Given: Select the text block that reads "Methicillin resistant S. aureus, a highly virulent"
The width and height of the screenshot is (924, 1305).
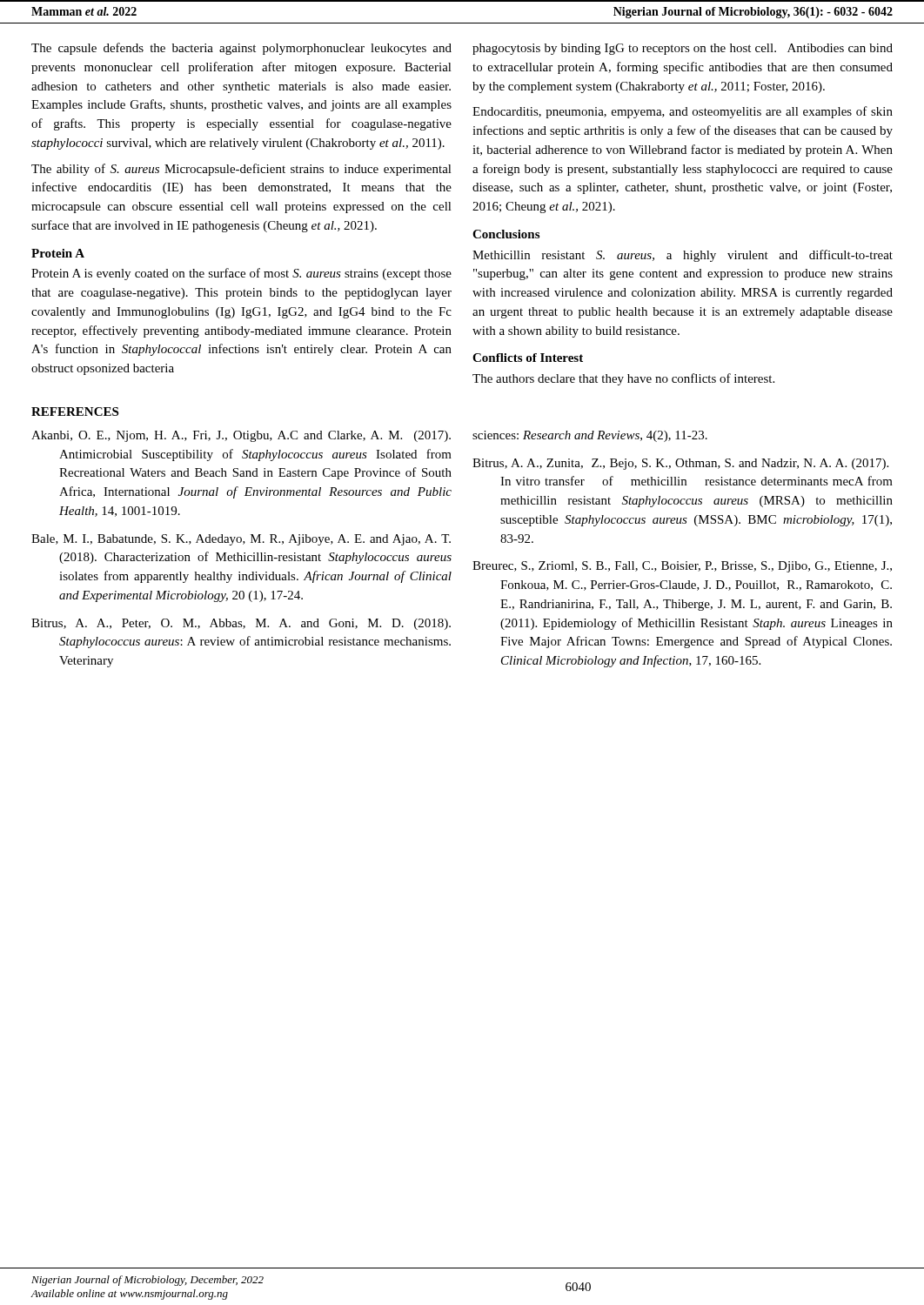Looking at the screenshot, I should [683, 293].
